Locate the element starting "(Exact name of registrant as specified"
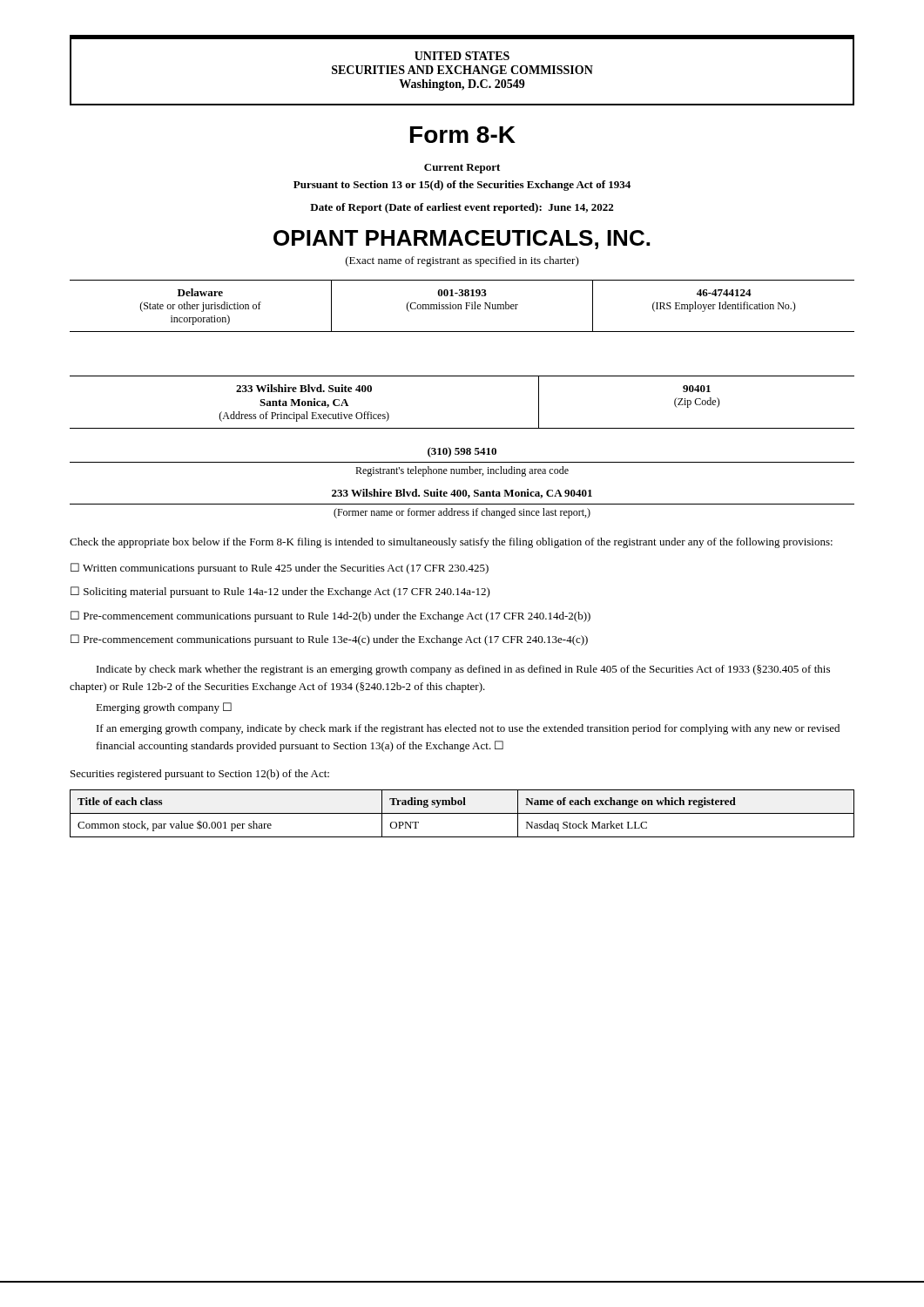Image resolution: width=924 pixels, height=1307 pixels. pos(462,260)
